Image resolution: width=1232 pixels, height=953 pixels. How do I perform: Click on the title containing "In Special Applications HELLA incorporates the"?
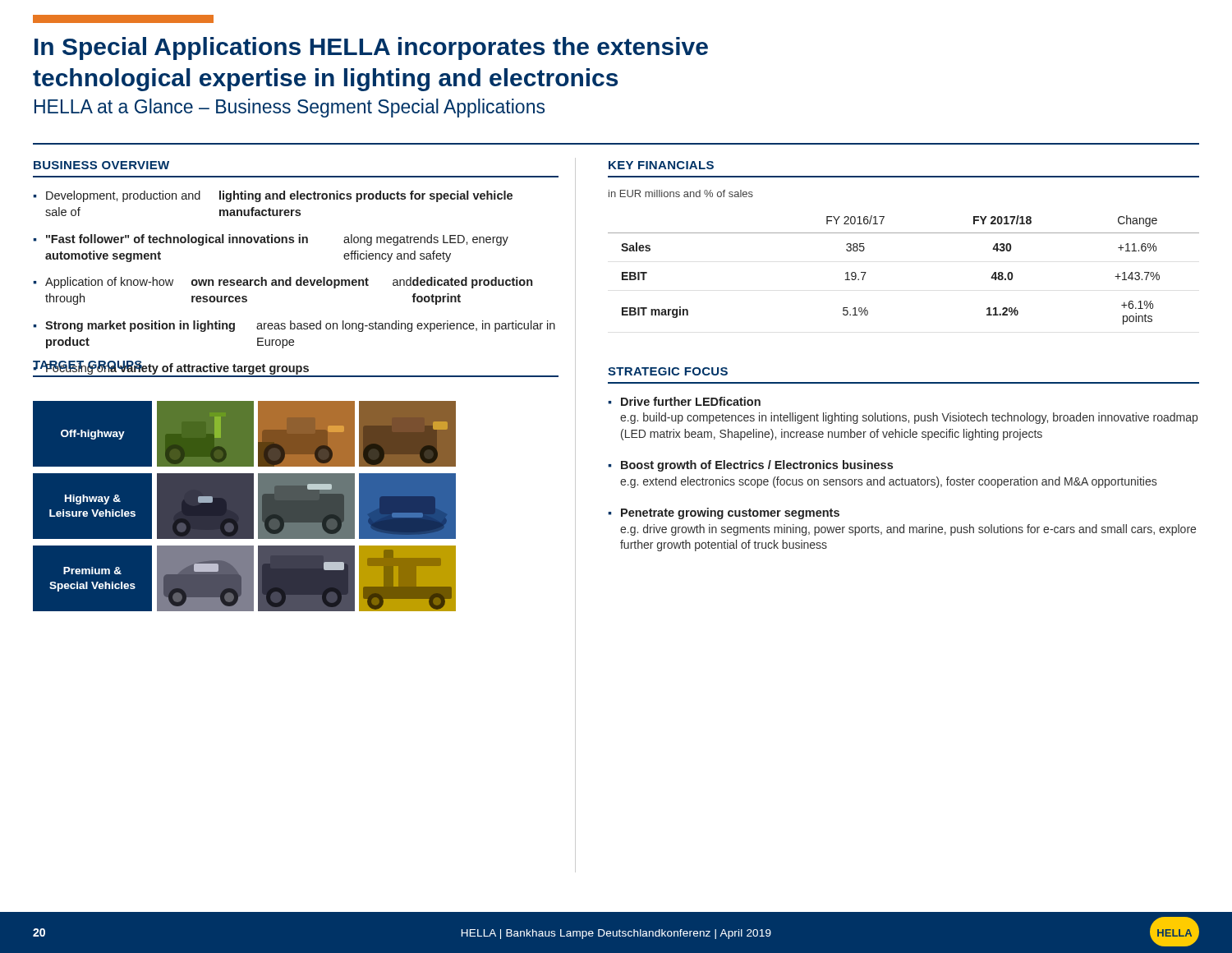coord(616,75)
